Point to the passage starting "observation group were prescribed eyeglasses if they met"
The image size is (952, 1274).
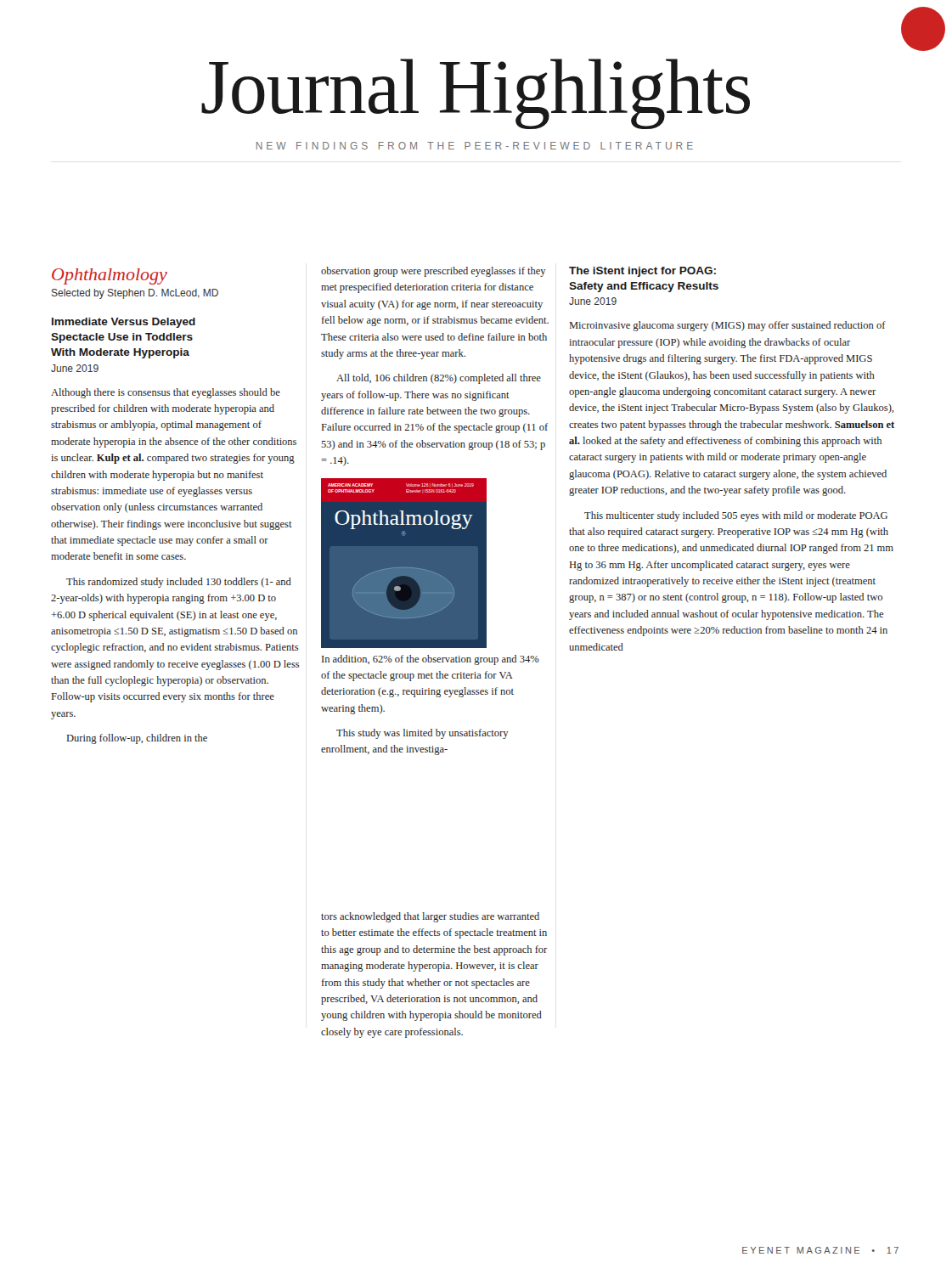tap(436, 366)
